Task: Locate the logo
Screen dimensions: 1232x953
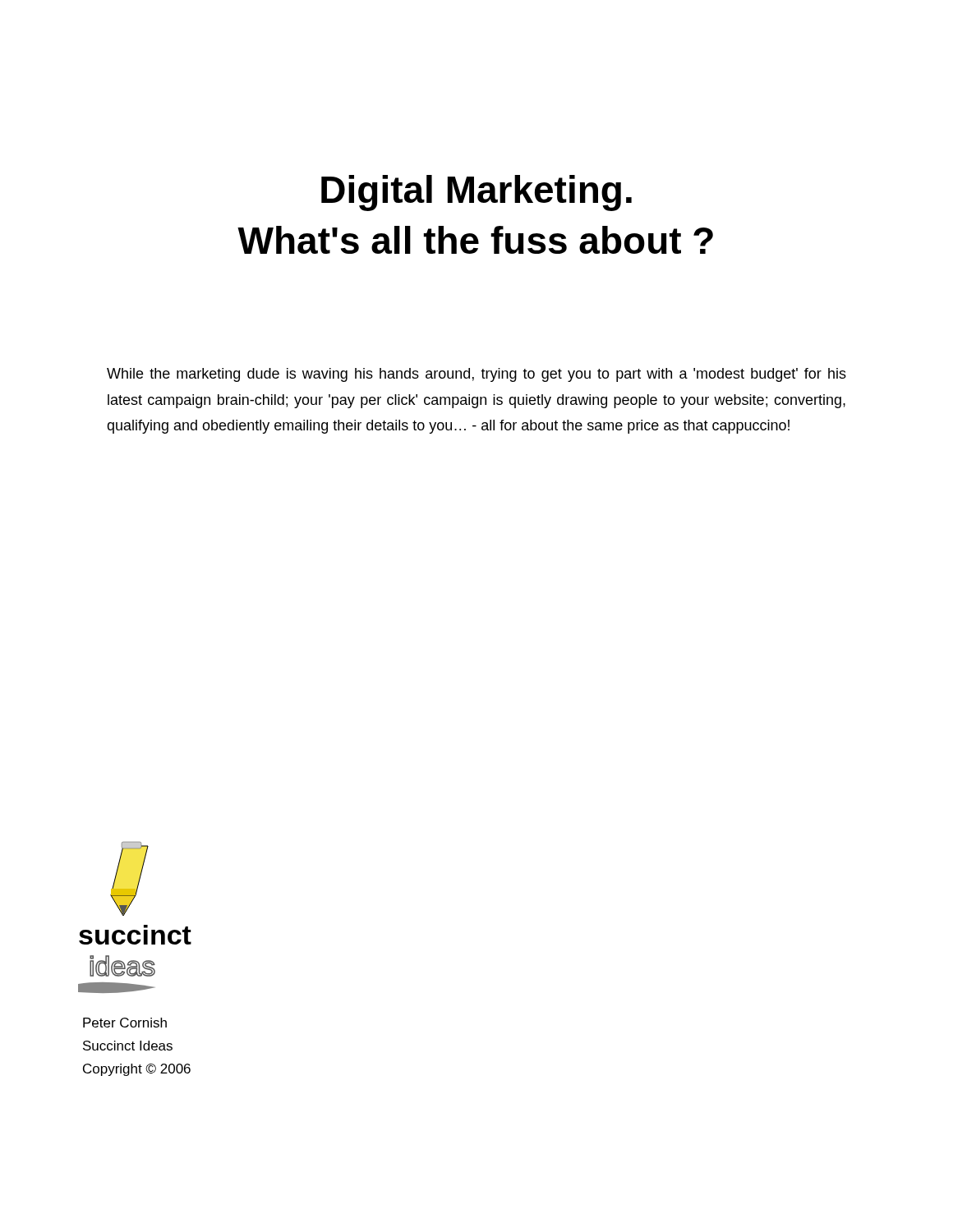Action: click(168, 920)
